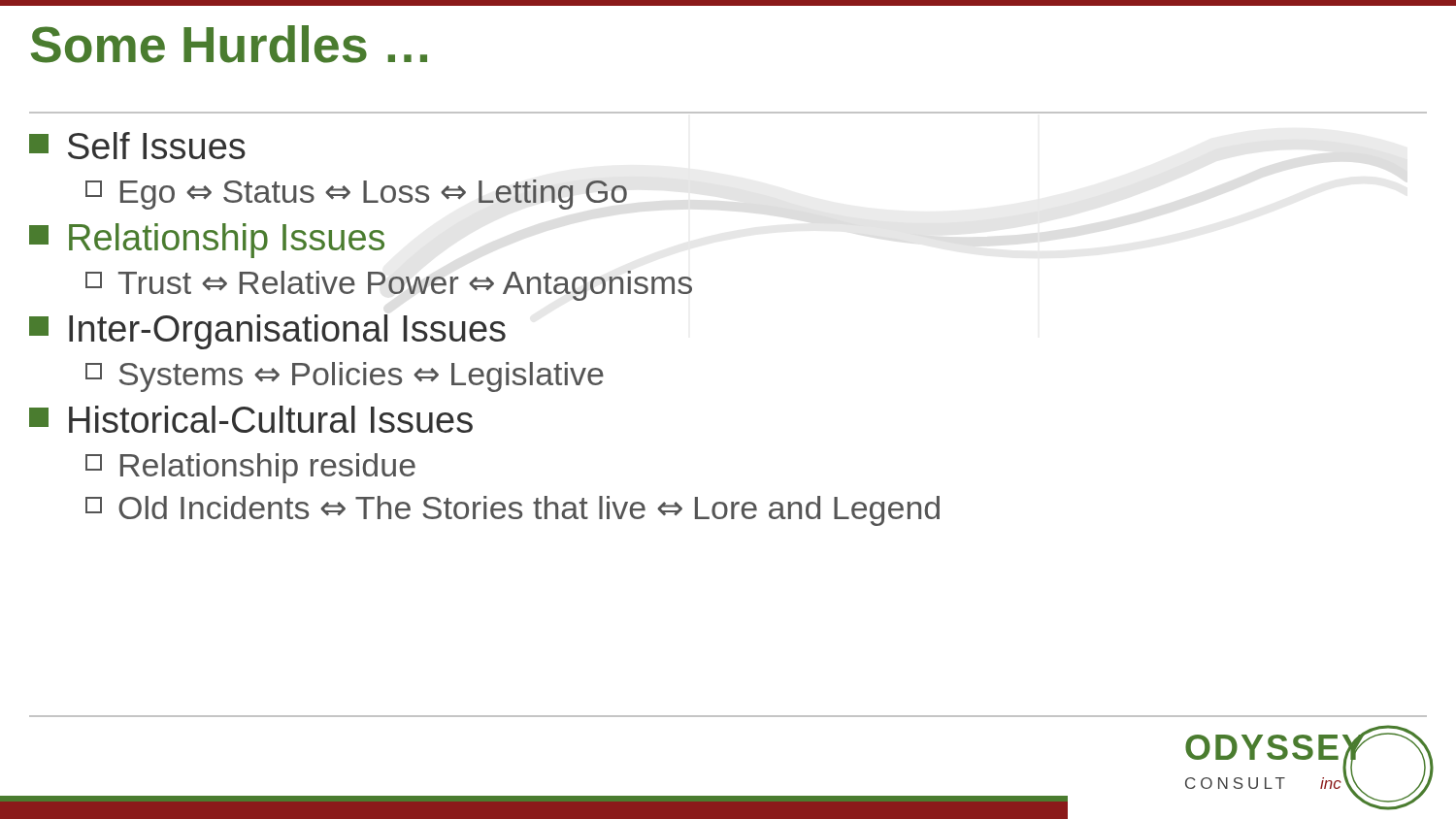This screenshot has width=1456, height=819.
Task: Click on the region starting "Old Incidents ⇔"
Action: pyautogui.click(x=514, y=508)
